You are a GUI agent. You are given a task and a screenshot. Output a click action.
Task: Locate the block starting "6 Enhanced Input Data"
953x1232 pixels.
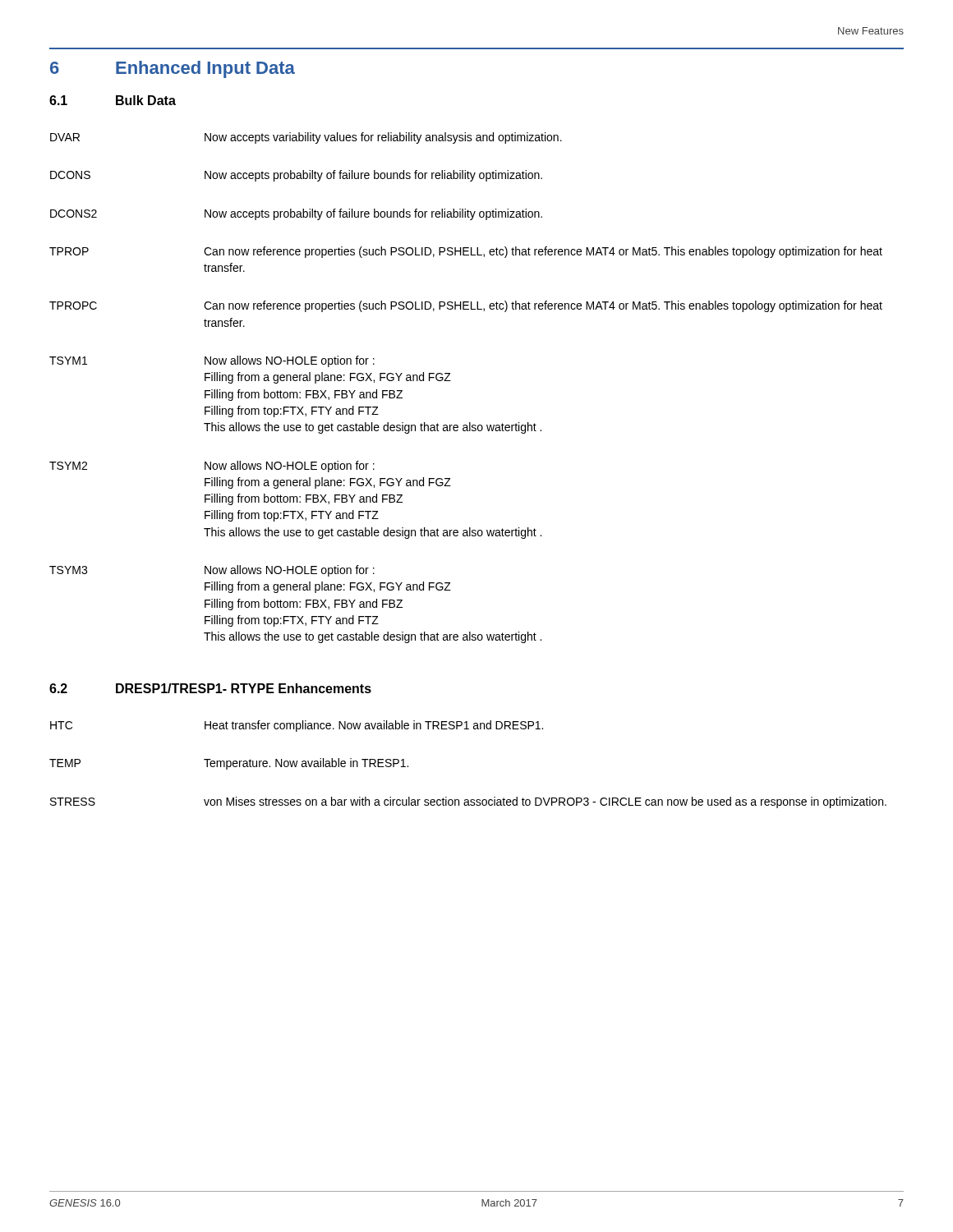tap(172, 68)
